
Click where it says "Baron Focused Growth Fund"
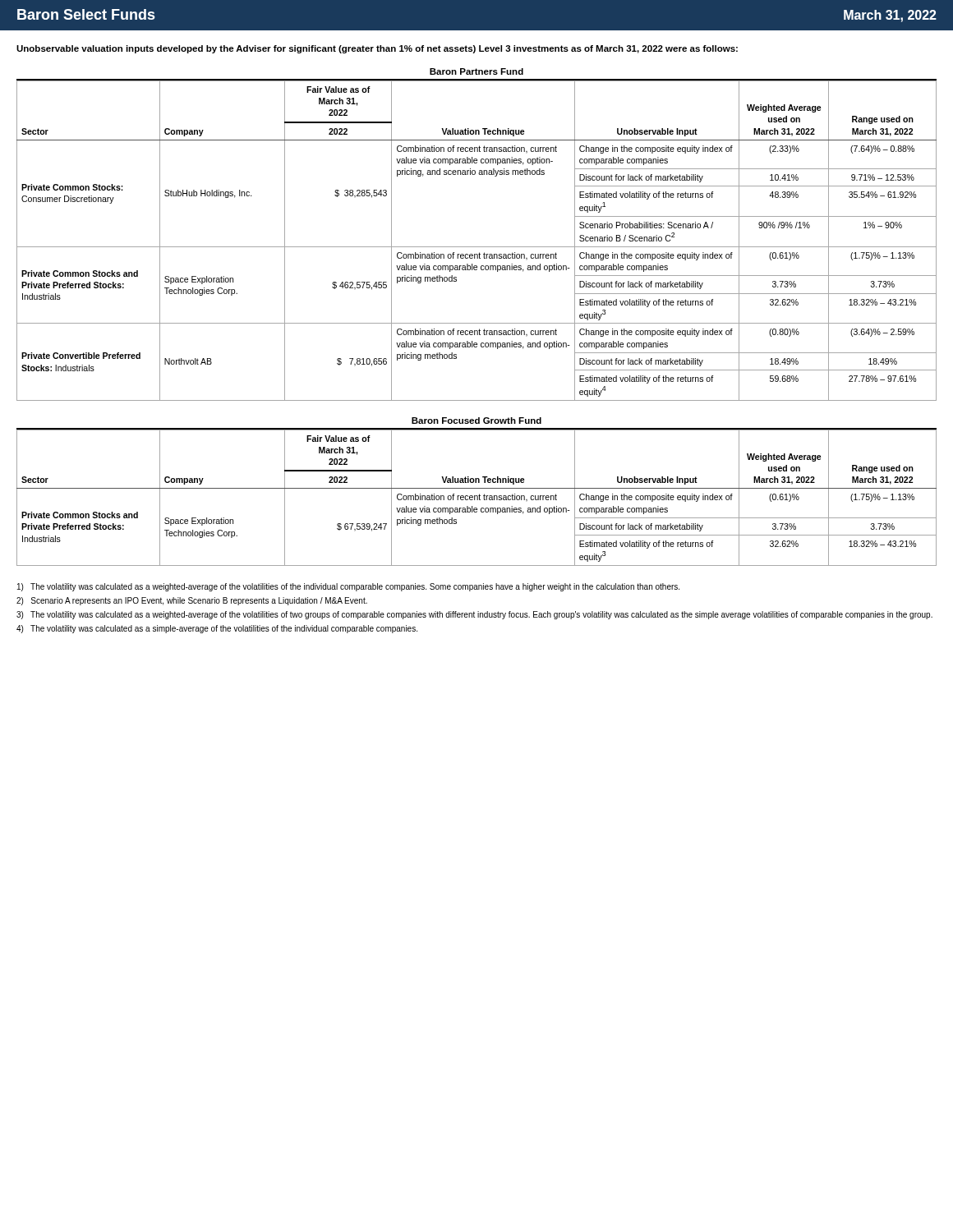[x=476, y=420]
